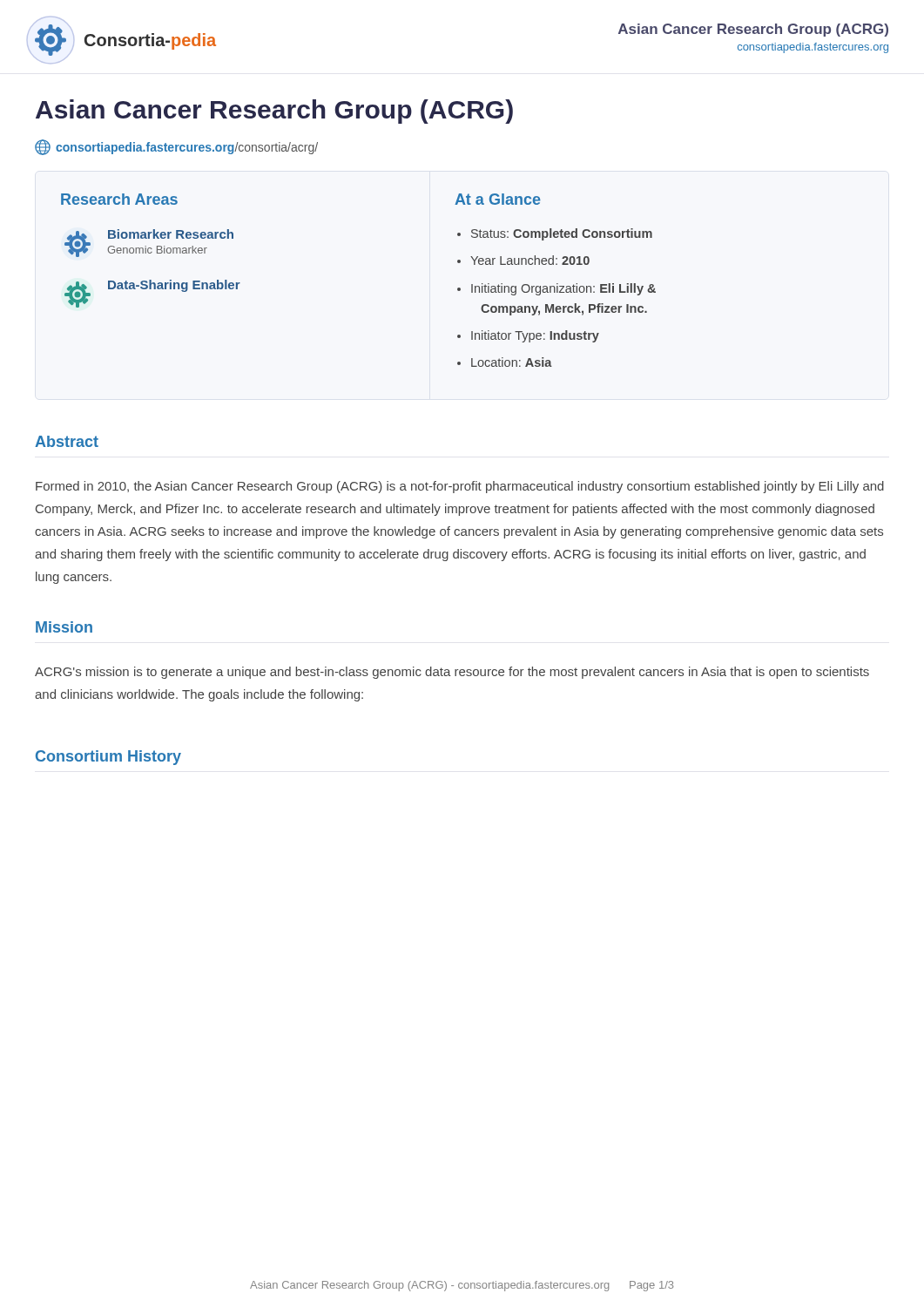This screenshot has width=924, height=1307.
Task: Navigate to the element starting "Initiator Type: Industry"
Action: pos(535,335)
